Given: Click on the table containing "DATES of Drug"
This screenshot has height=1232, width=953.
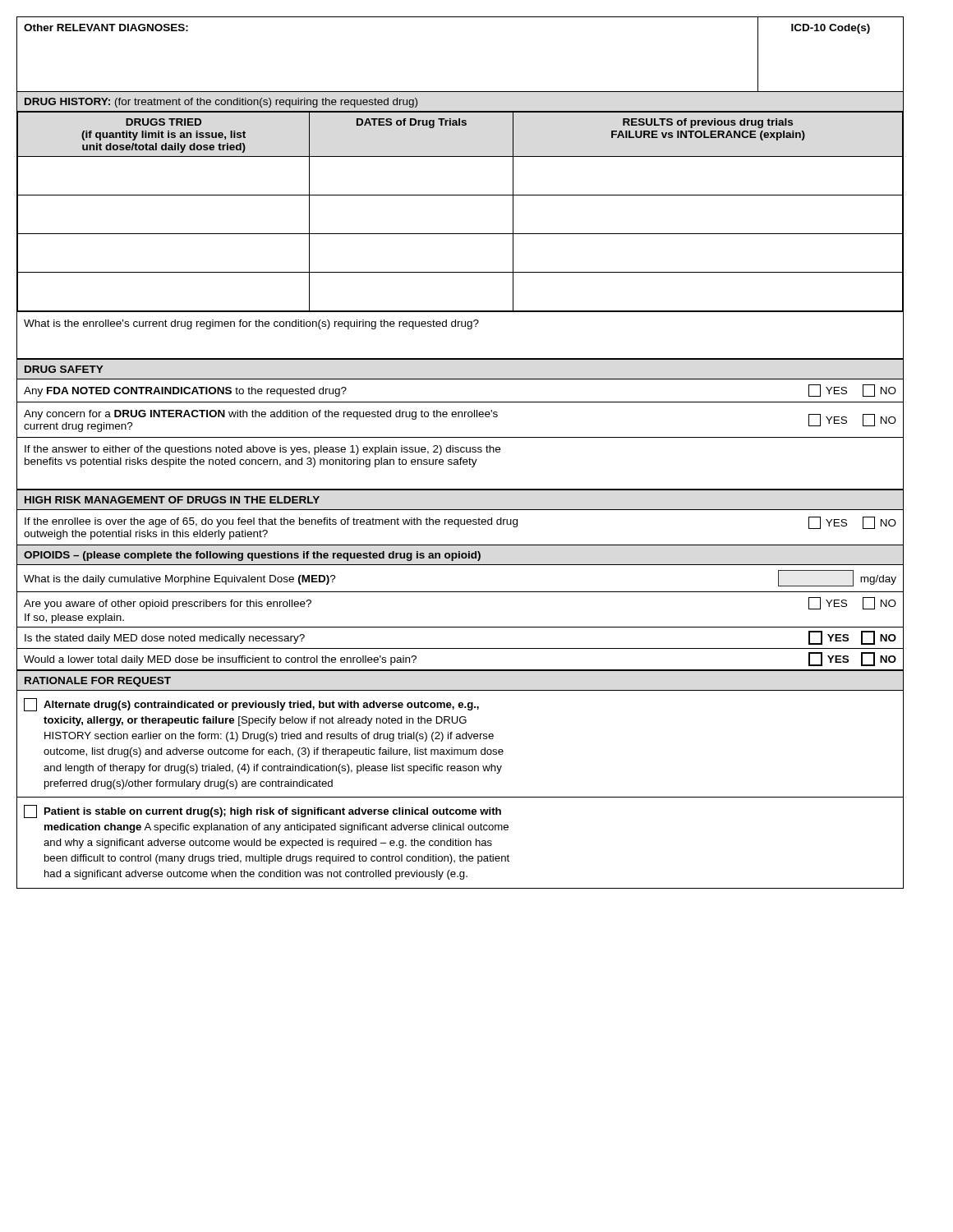Looking at the screenshot, I should (460, 212).
